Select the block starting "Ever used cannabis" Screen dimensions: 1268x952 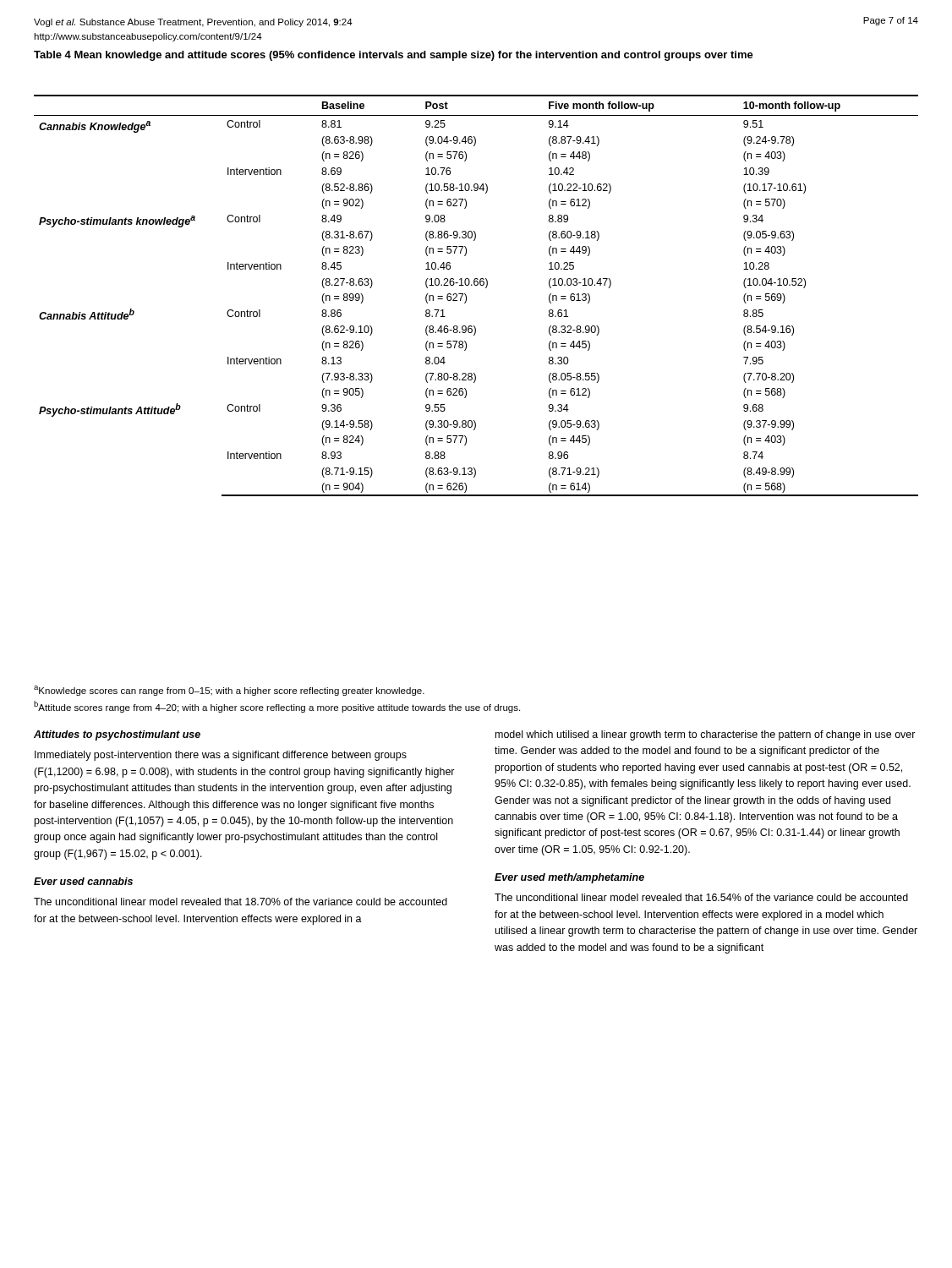pyautogui.click(x=83, y=882)
